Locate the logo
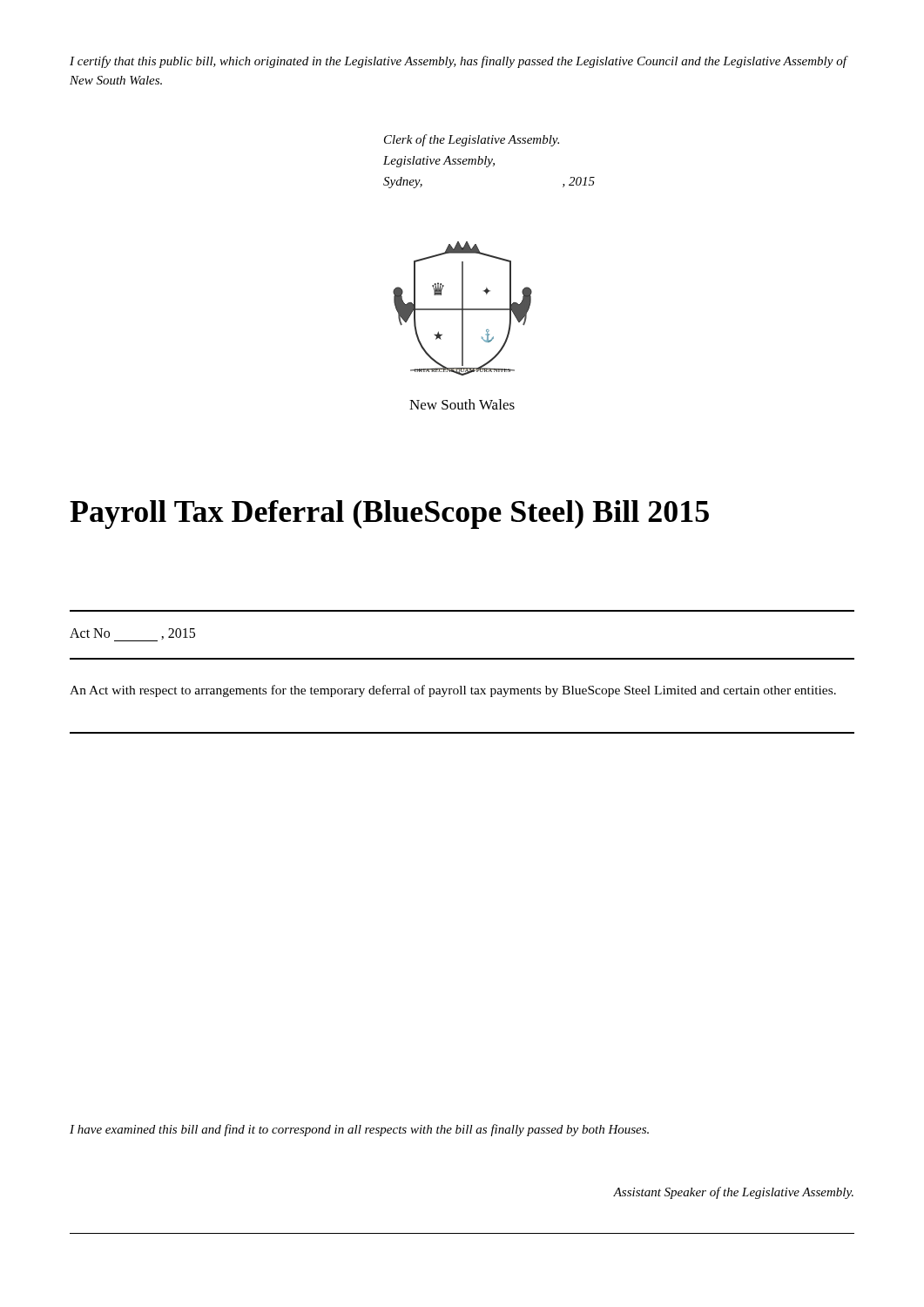Image resolution: width=924 pixels, height=1307 pixels. [x=462, y=311]
